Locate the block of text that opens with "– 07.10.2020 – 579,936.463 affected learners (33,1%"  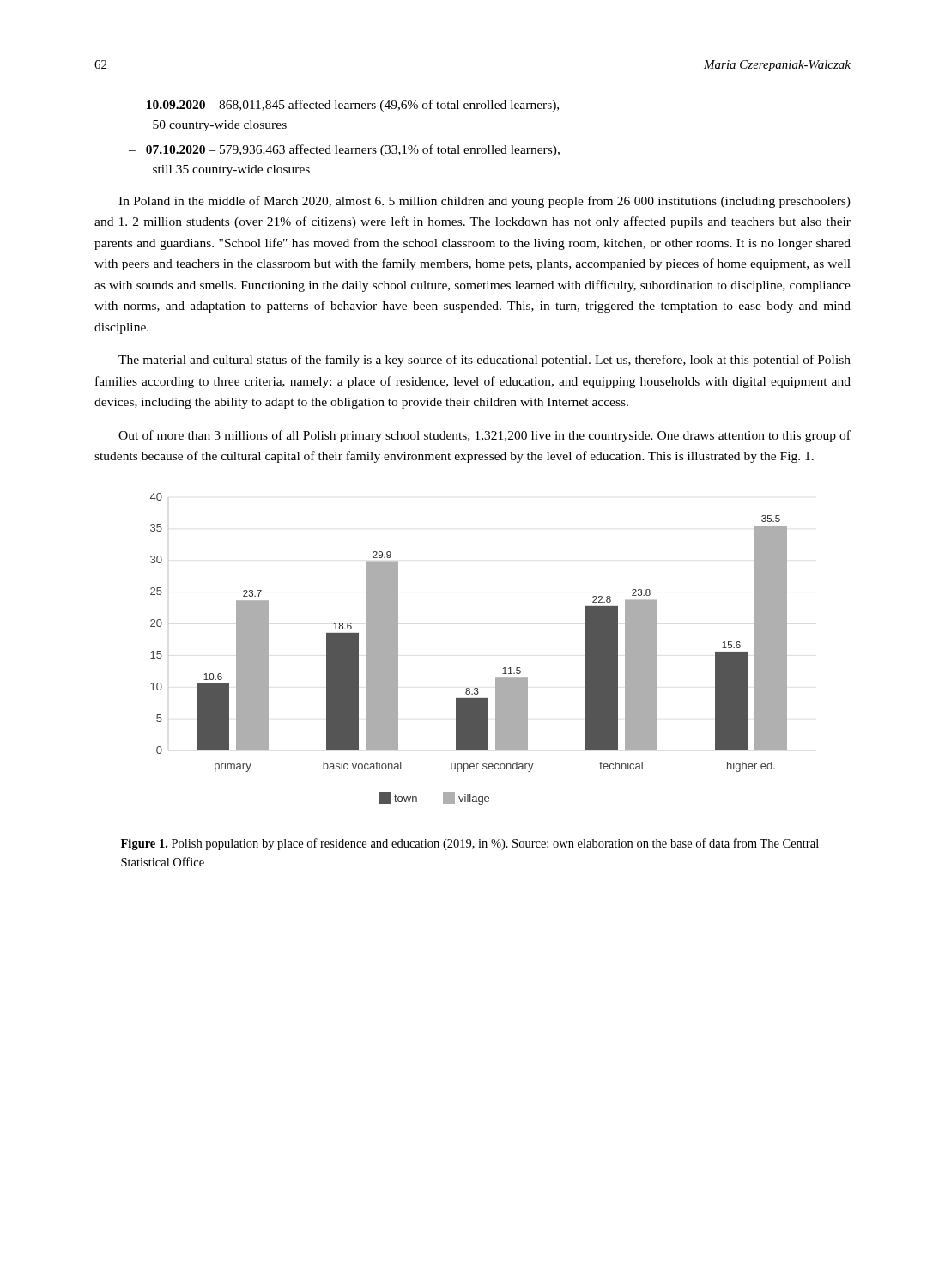[344, 159]
